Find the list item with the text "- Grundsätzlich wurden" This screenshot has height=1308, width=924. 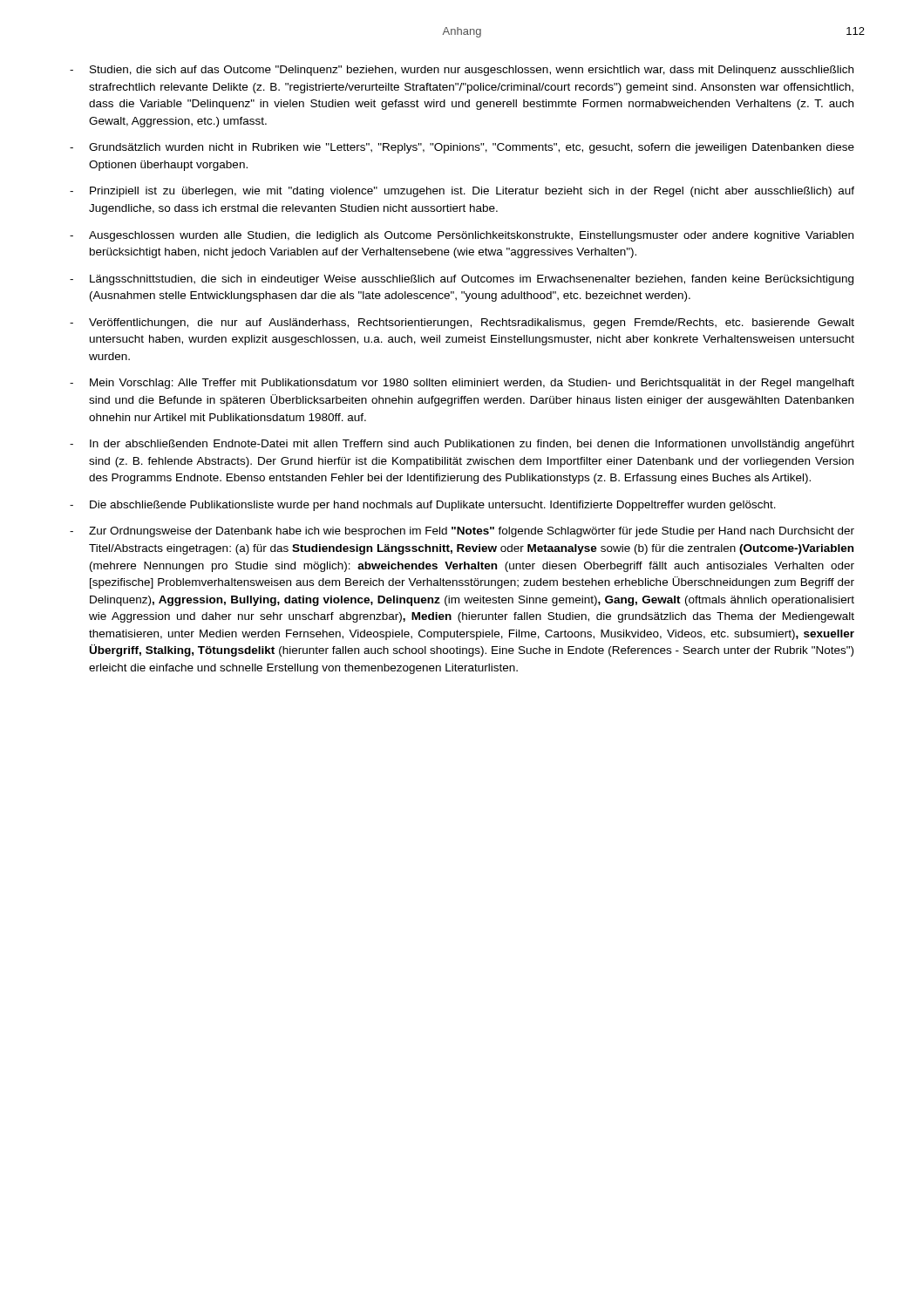pos(462,156)
